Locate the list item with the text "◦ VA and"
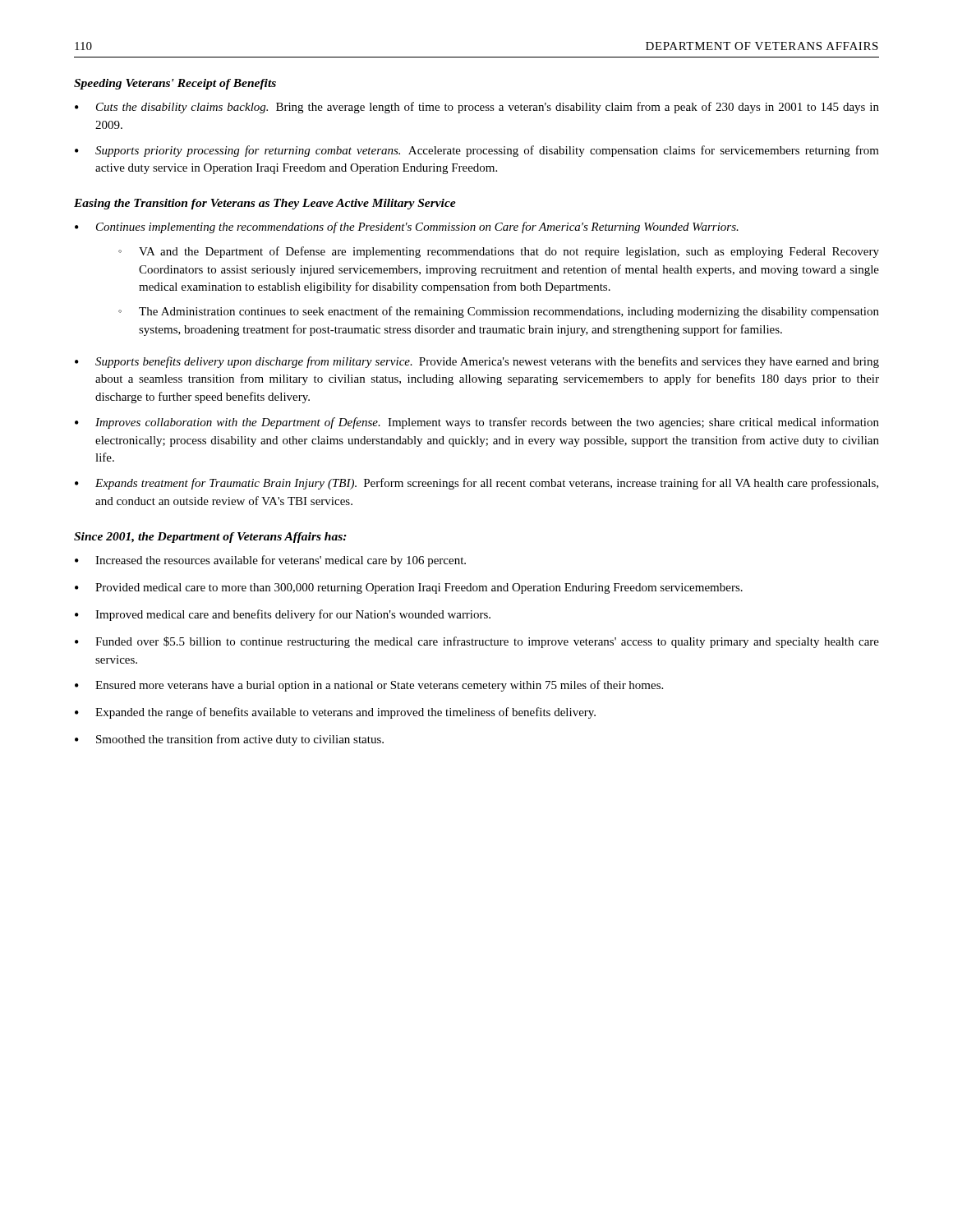The height and width of the screenshot is (1232, 953). coord(499,270)
